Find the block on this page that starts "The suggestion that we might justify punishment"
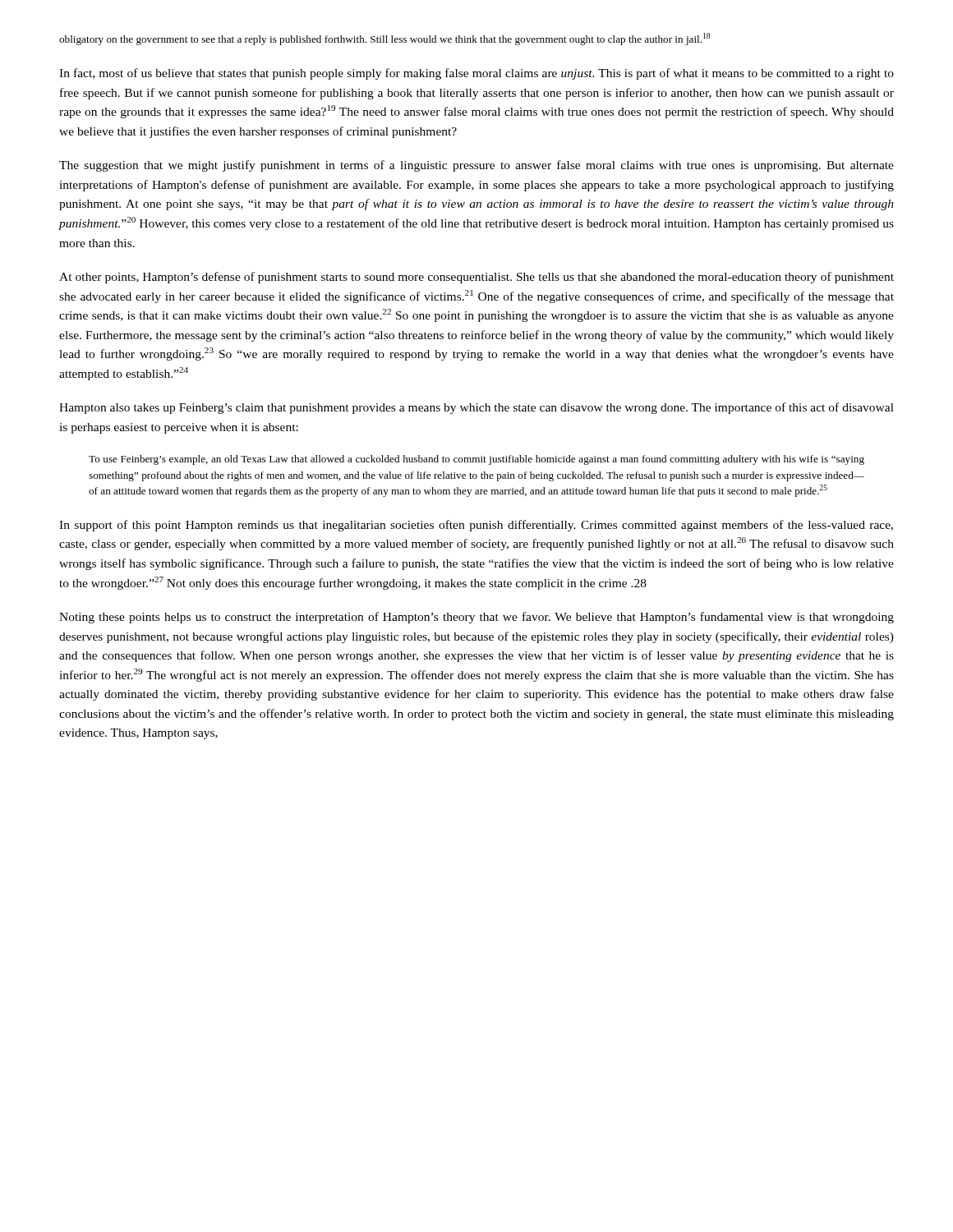The height and width of the screenshot is (1232, 953). (x=476, y=204)
